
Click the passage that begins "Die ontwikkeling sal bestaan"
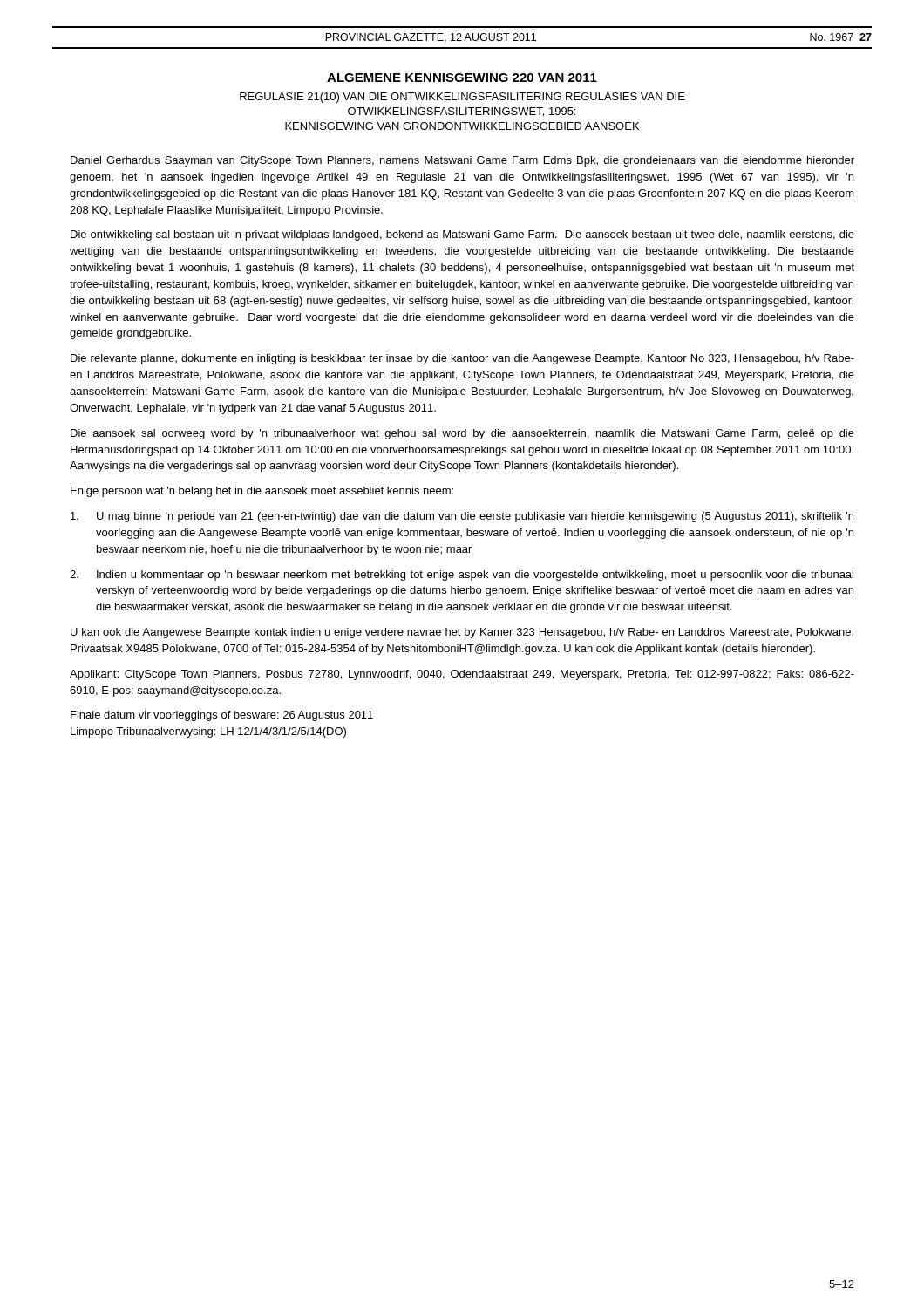462,284
